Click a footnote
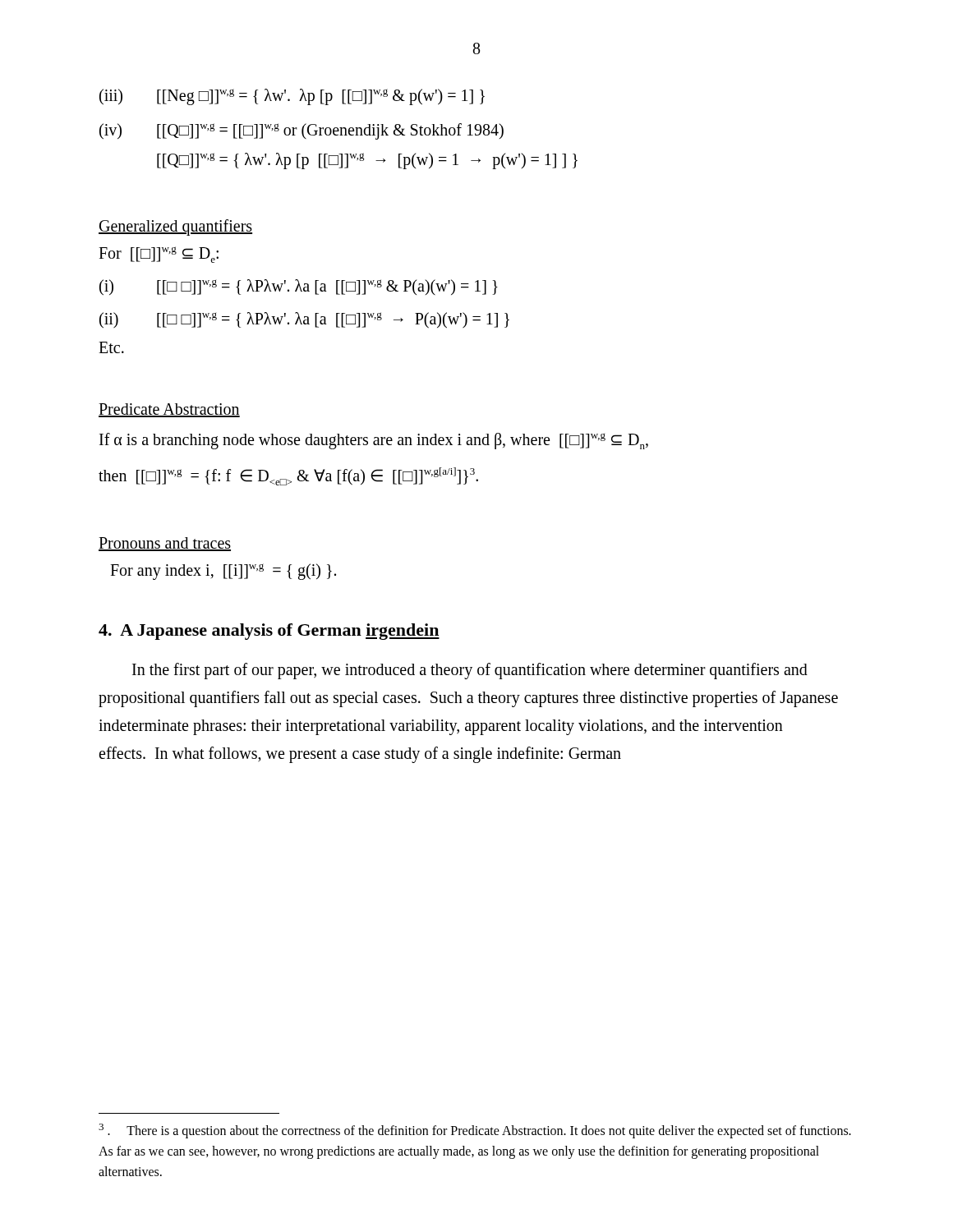The image size is (953, 1232). pos(475,1150)
